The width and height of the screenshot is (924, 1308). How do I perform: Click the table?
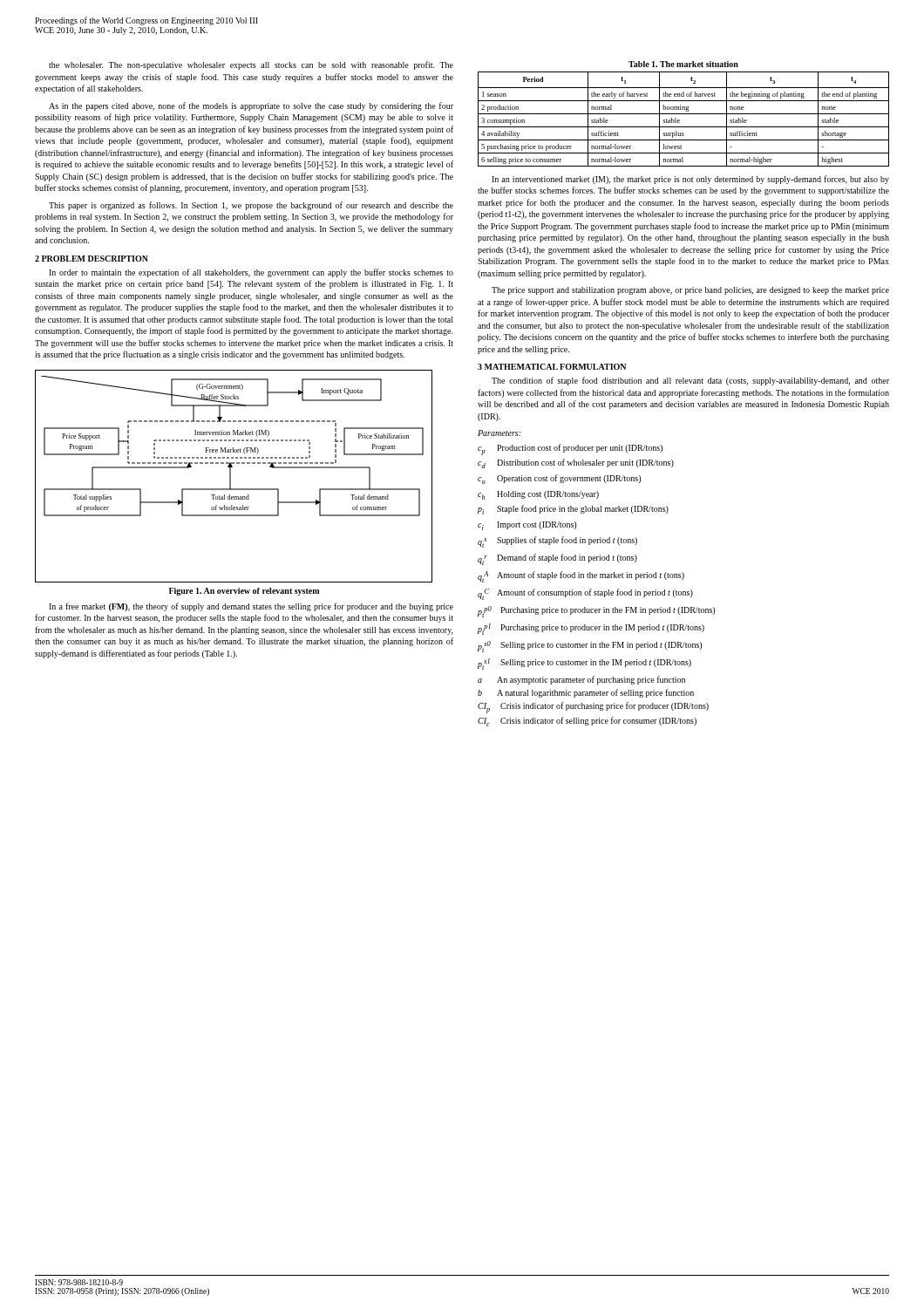click(683, 119)
